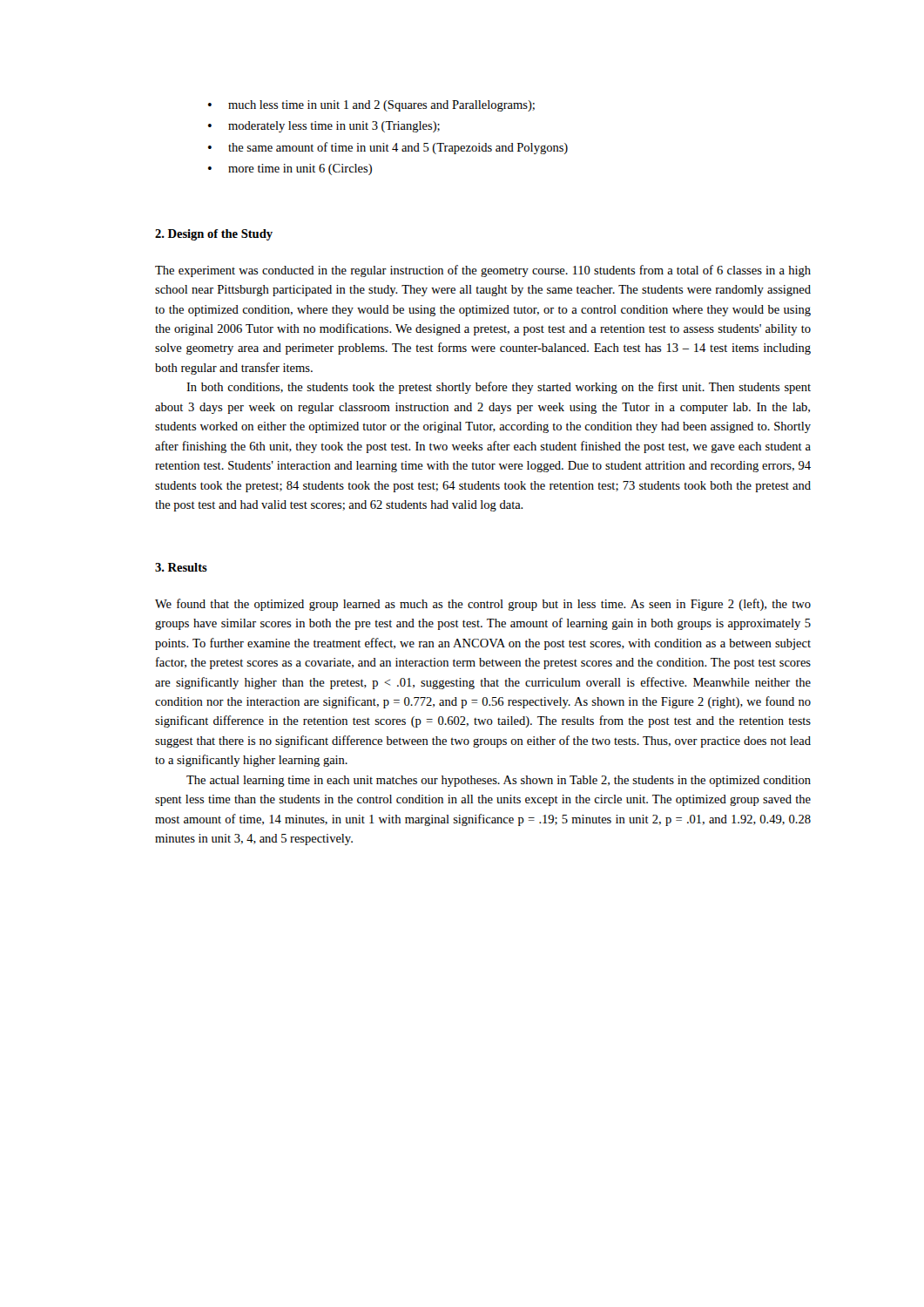This screenshot has width=924, height=1307.
Task: Where does it say "• moderately less time in unit 3 (Triangles);"?
Action: point(324,127)
